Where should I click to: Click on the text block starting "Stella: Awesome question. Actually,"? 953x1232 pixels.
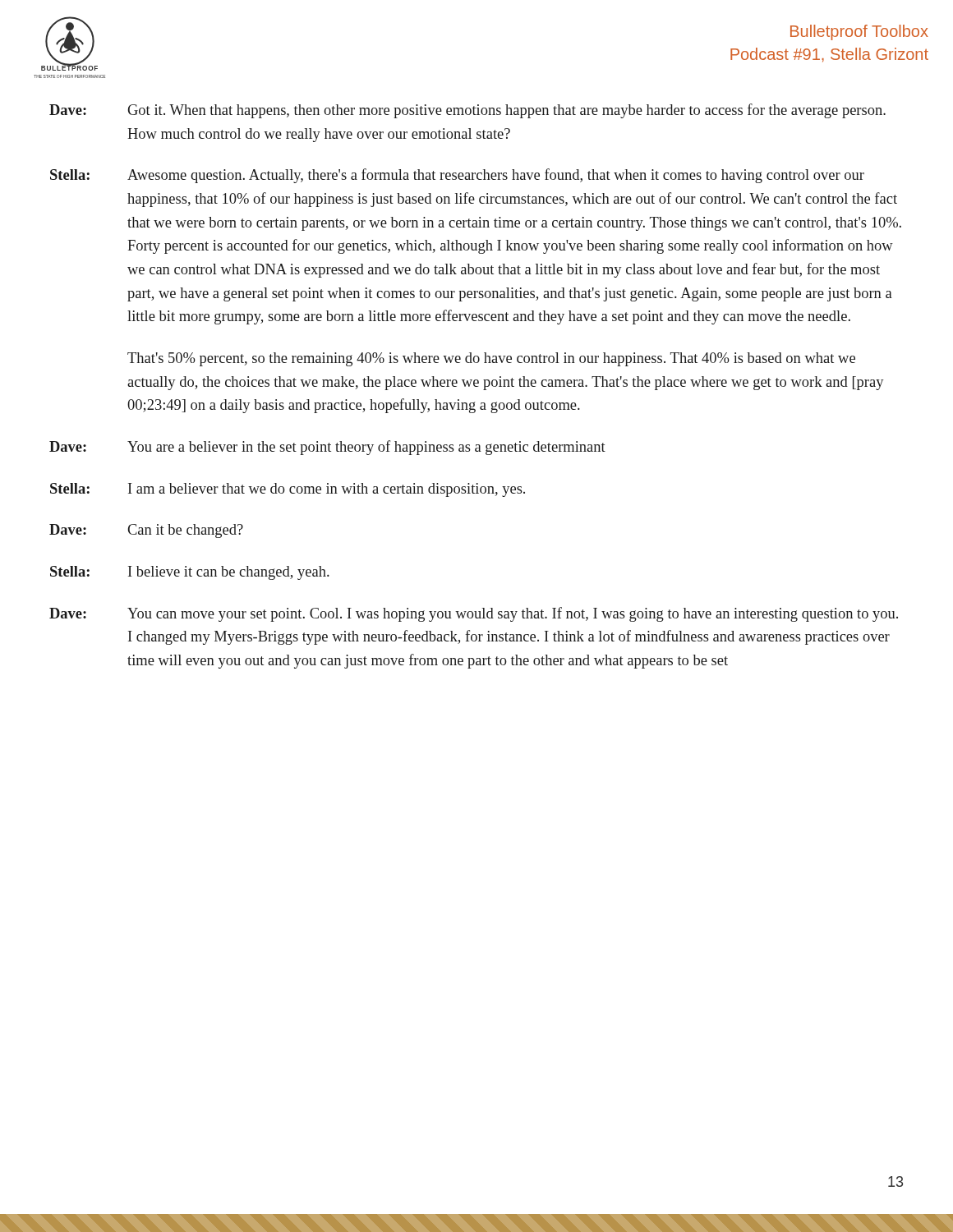coord(476,246)
